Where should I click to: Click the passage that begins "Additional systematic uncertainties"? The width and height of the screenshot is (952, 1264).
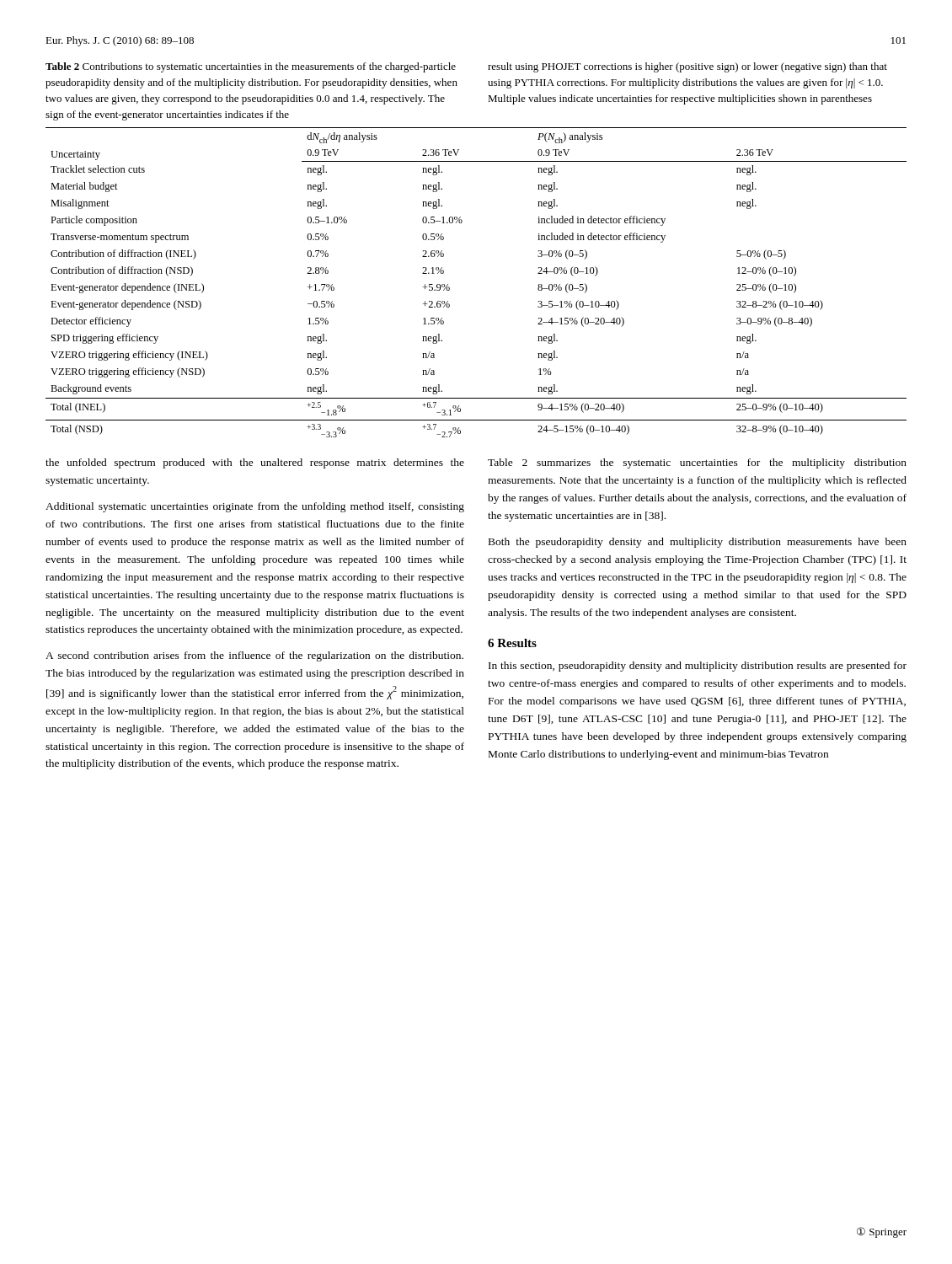255,568
